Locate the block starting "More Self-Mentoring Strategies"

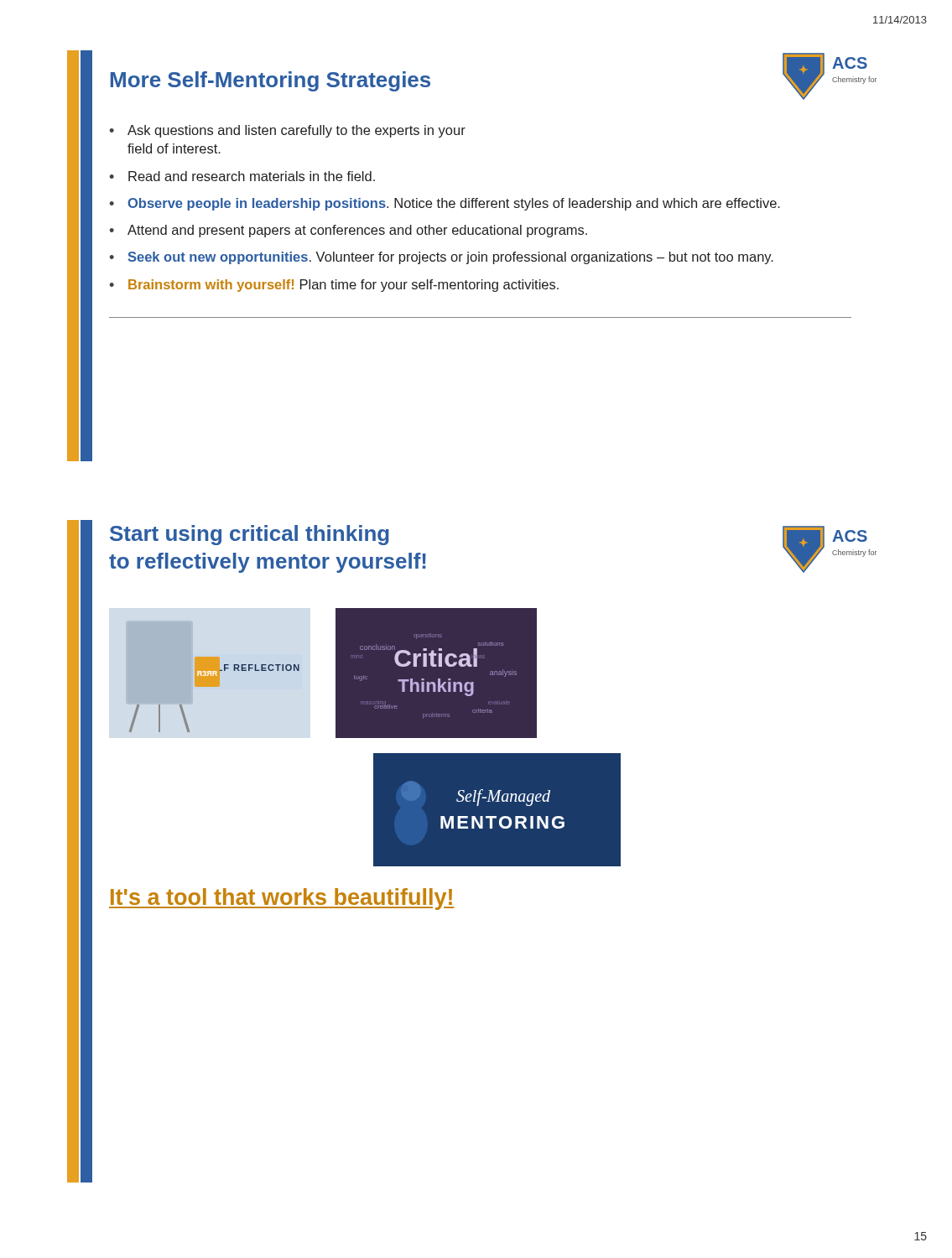point(270,79)
